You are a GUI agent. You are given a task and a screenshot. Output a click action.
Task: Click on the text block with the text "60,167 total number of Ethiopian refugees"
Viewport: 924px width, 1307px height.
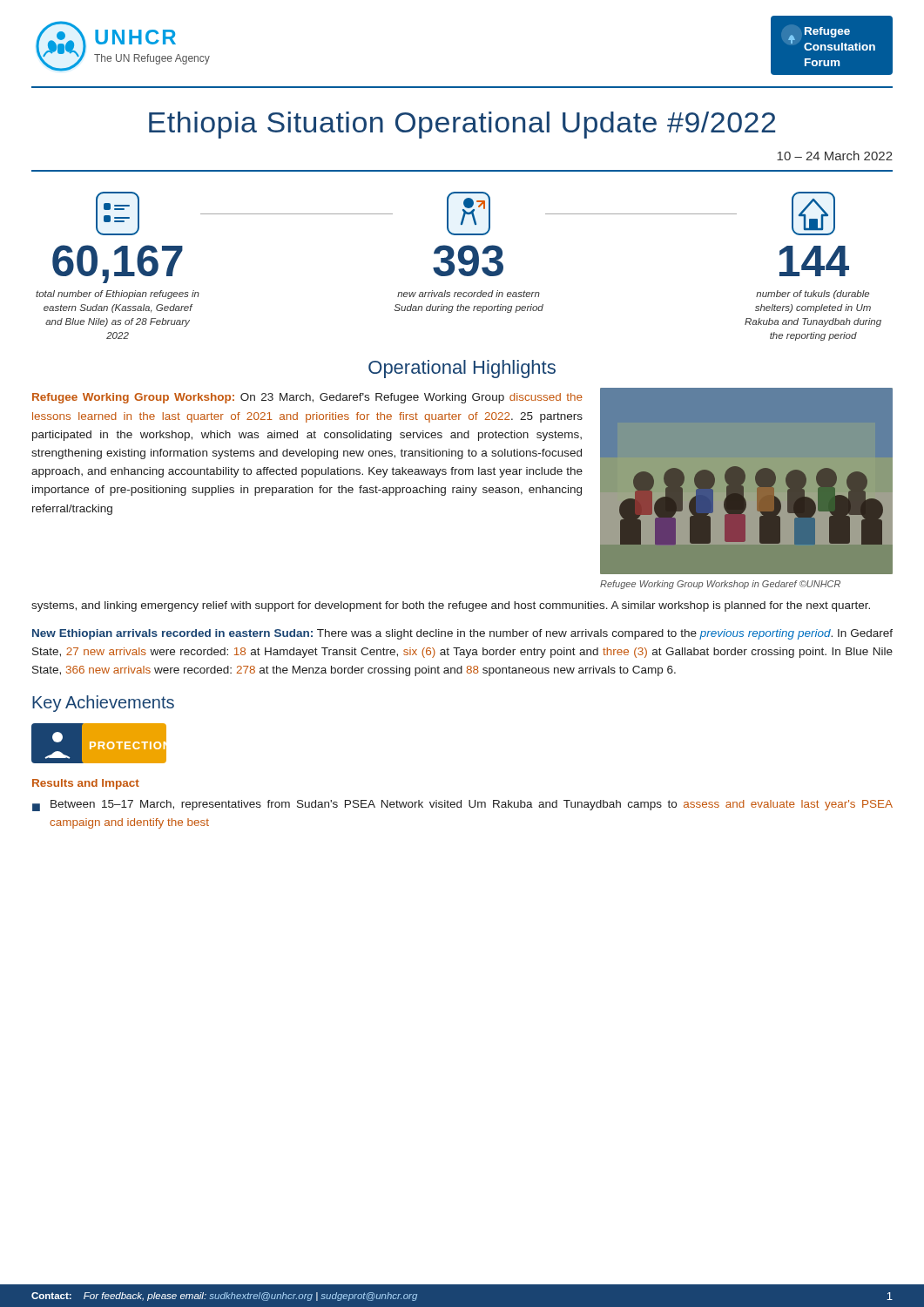pyautogui.click(x=118, y=267)
